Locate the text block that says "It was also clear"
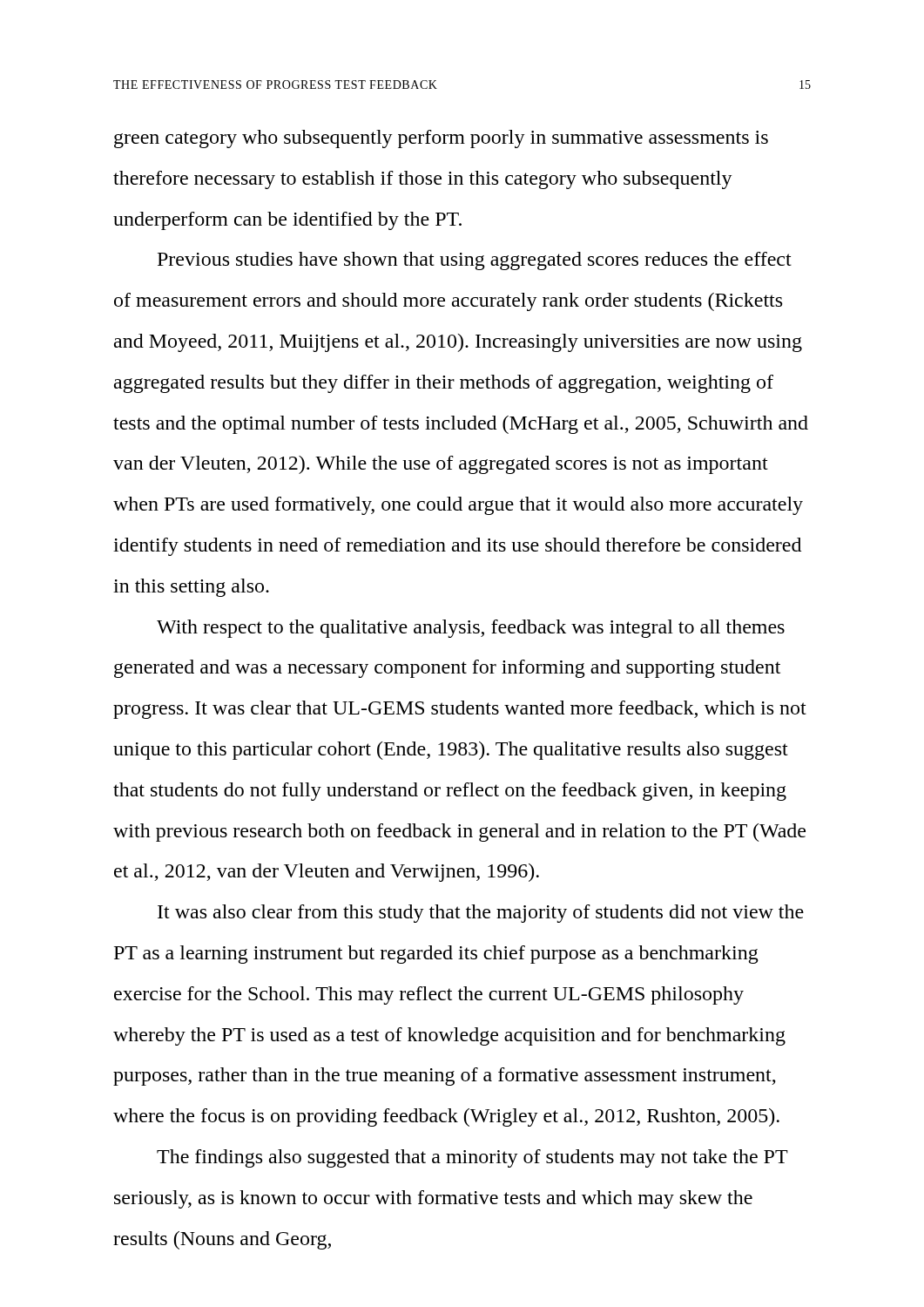924x1307 pixels. click(481, 914)
